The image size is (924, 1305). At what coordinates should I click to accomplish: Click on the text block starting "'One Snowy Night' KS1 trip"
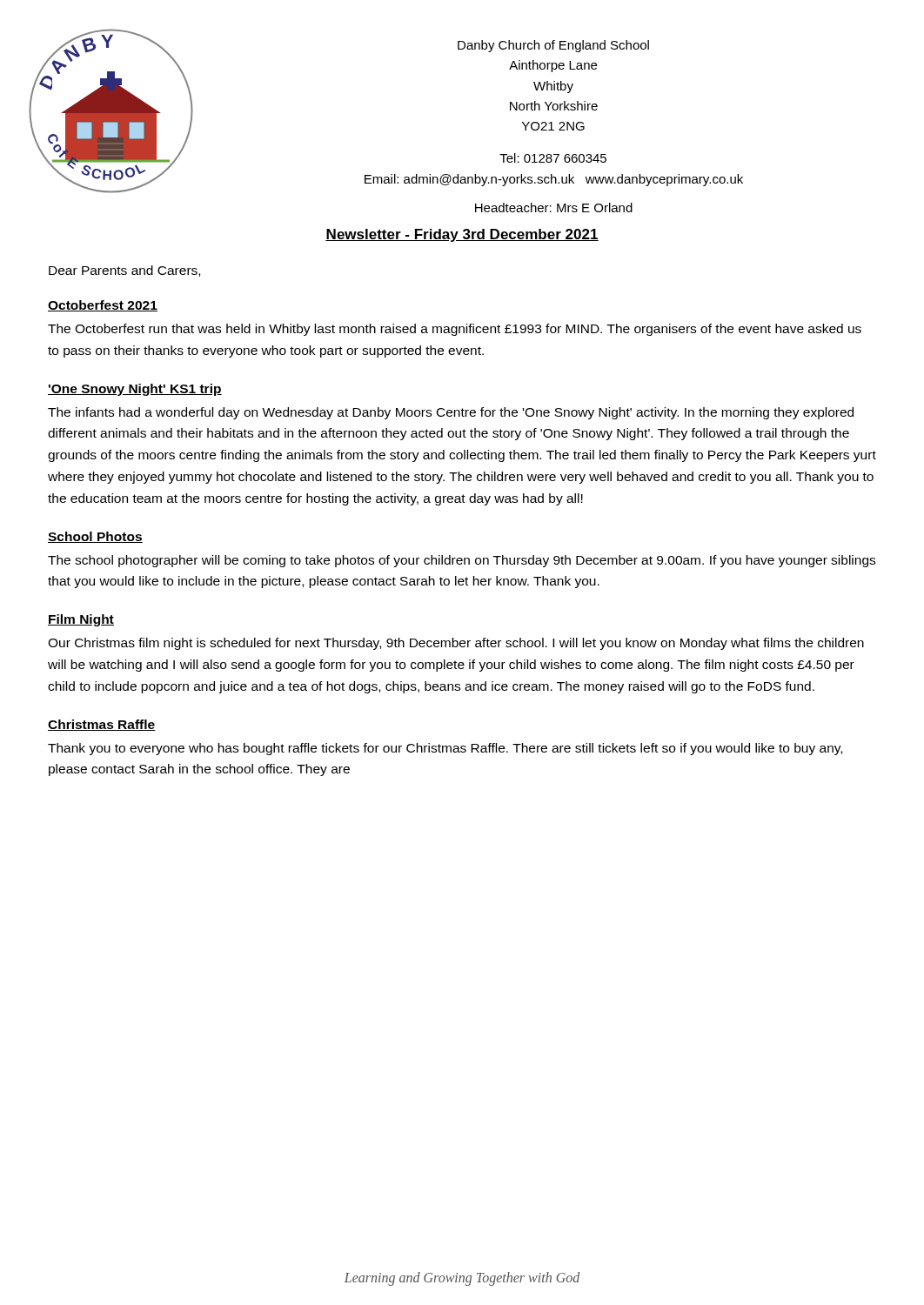click(x=135, y=388)
